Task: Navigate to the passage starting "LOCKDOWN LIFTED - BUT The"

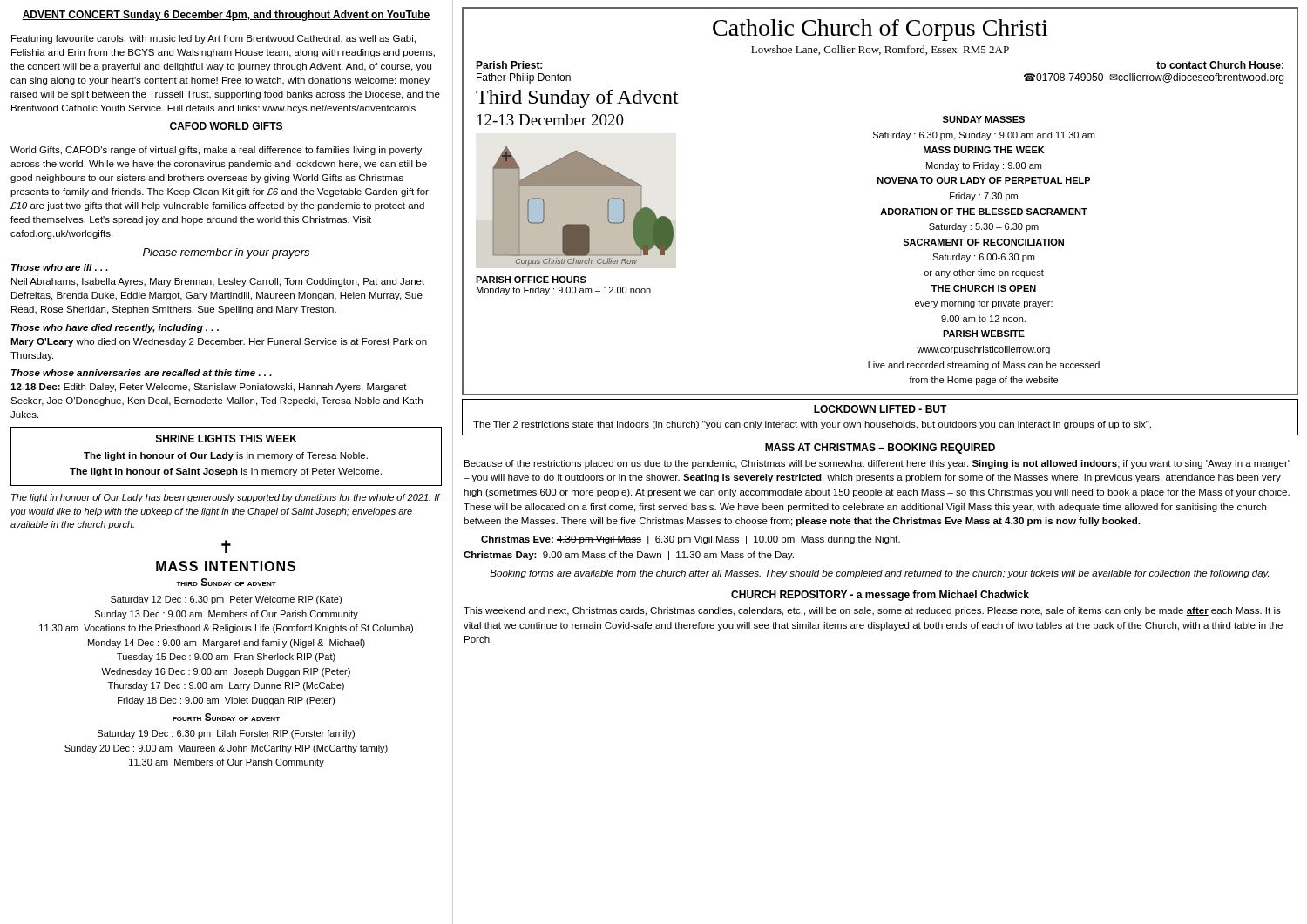Action: click(x=880, y=417)
